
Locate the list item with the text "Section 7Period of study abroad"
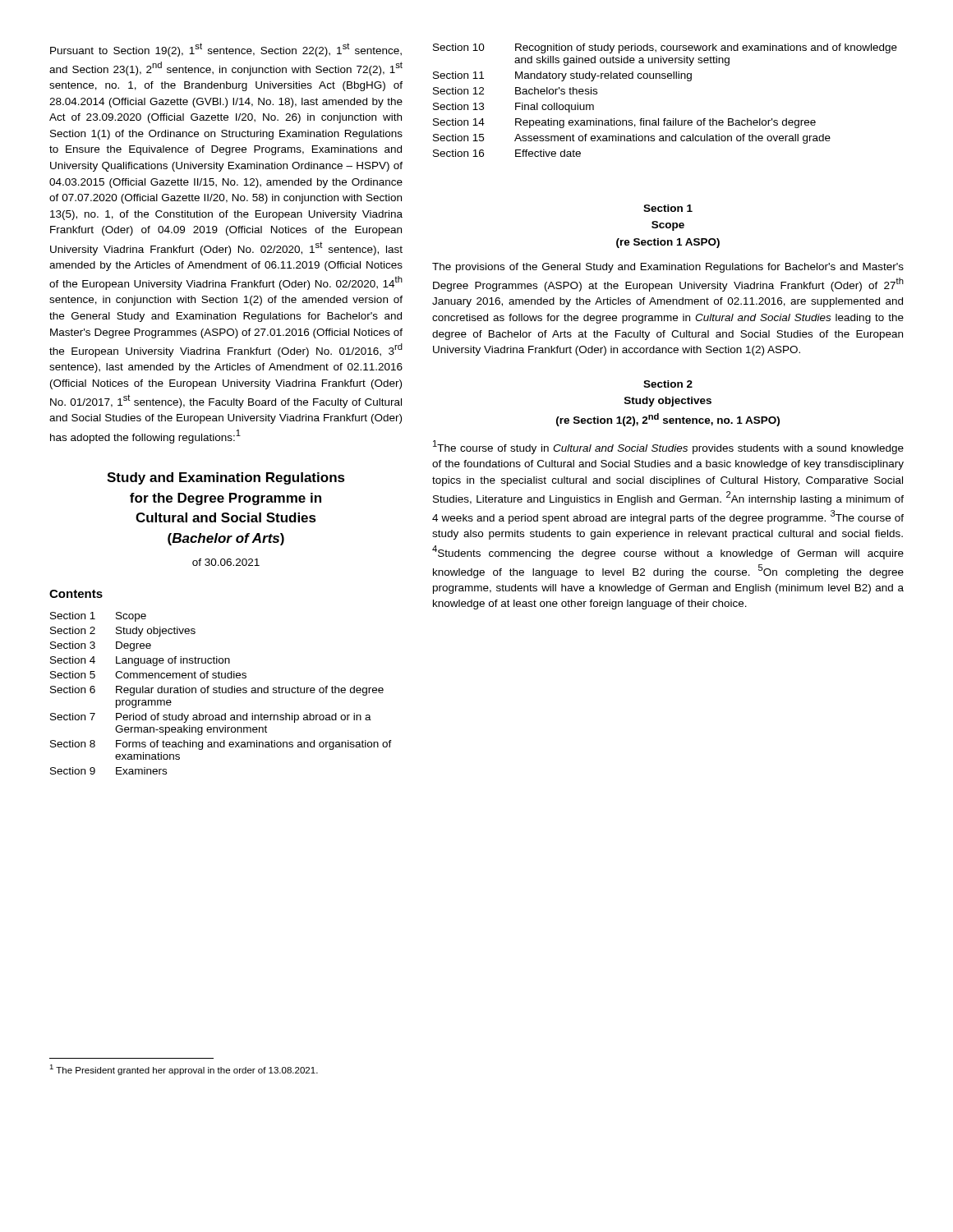click(226, 723)
